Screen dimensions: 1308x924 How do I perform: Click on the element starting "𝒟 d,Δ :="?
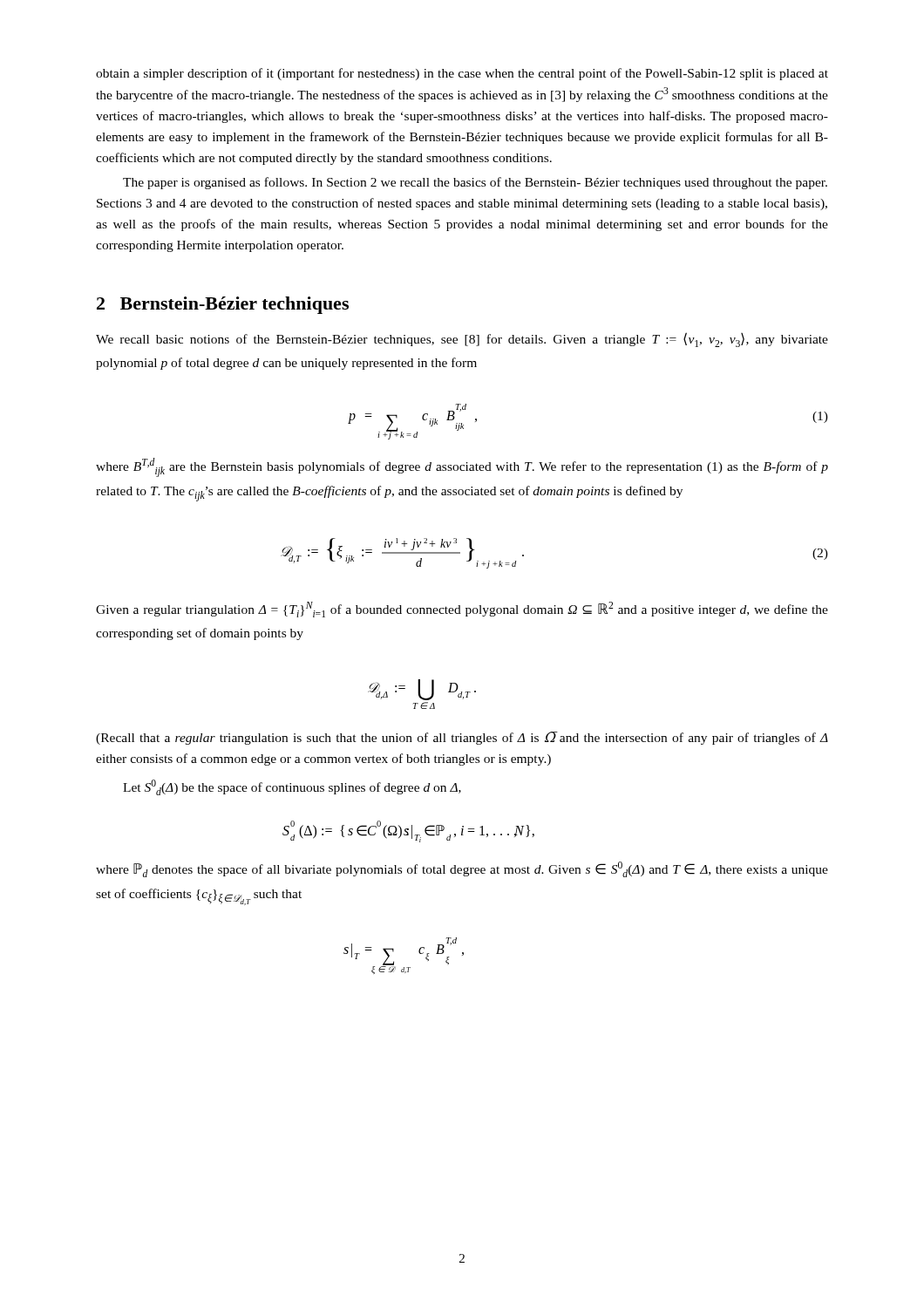pos(462,687)
